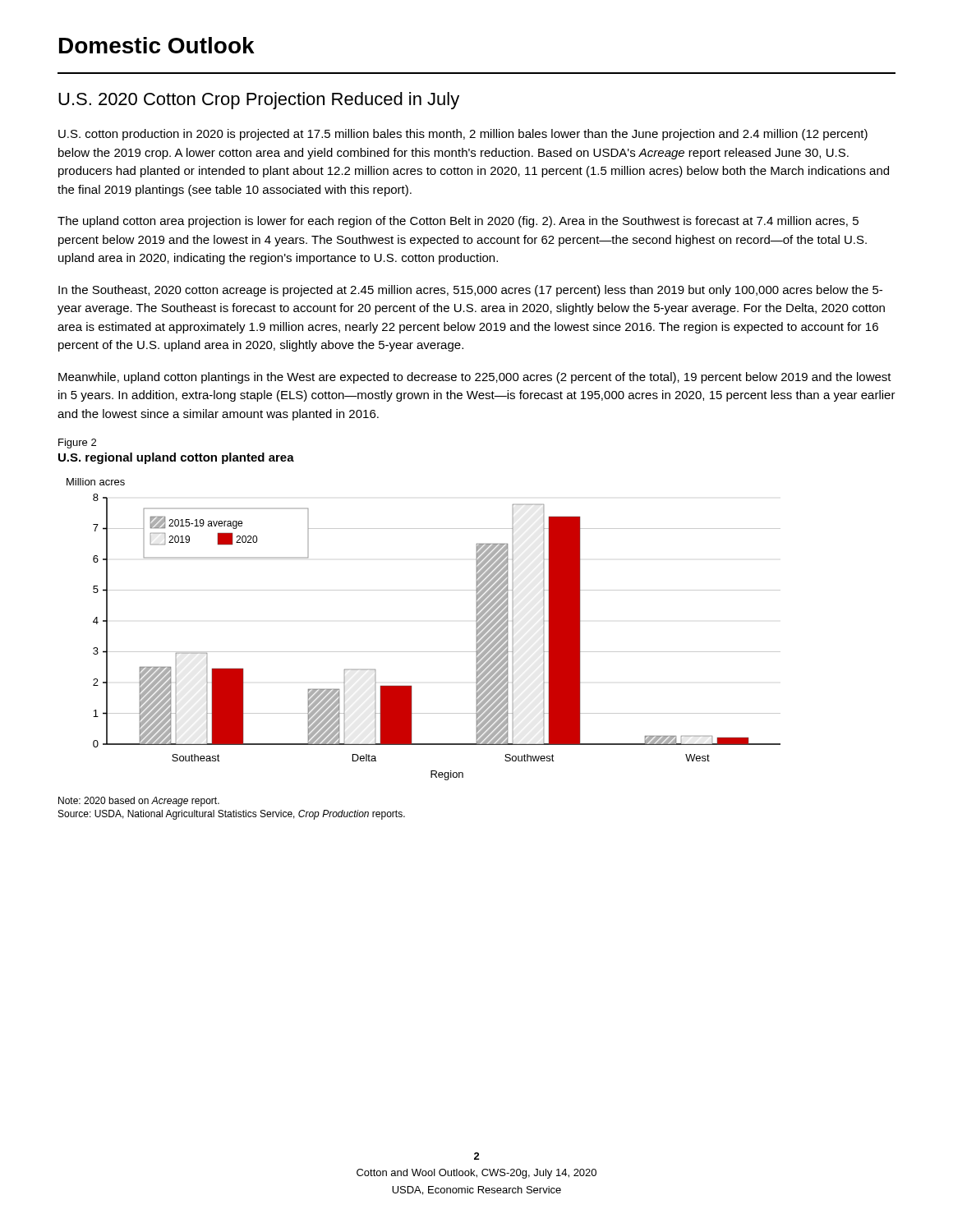Select the text block starting "The upland cotton"
The height and width of the screenshot is (1232, 953).
476,240
